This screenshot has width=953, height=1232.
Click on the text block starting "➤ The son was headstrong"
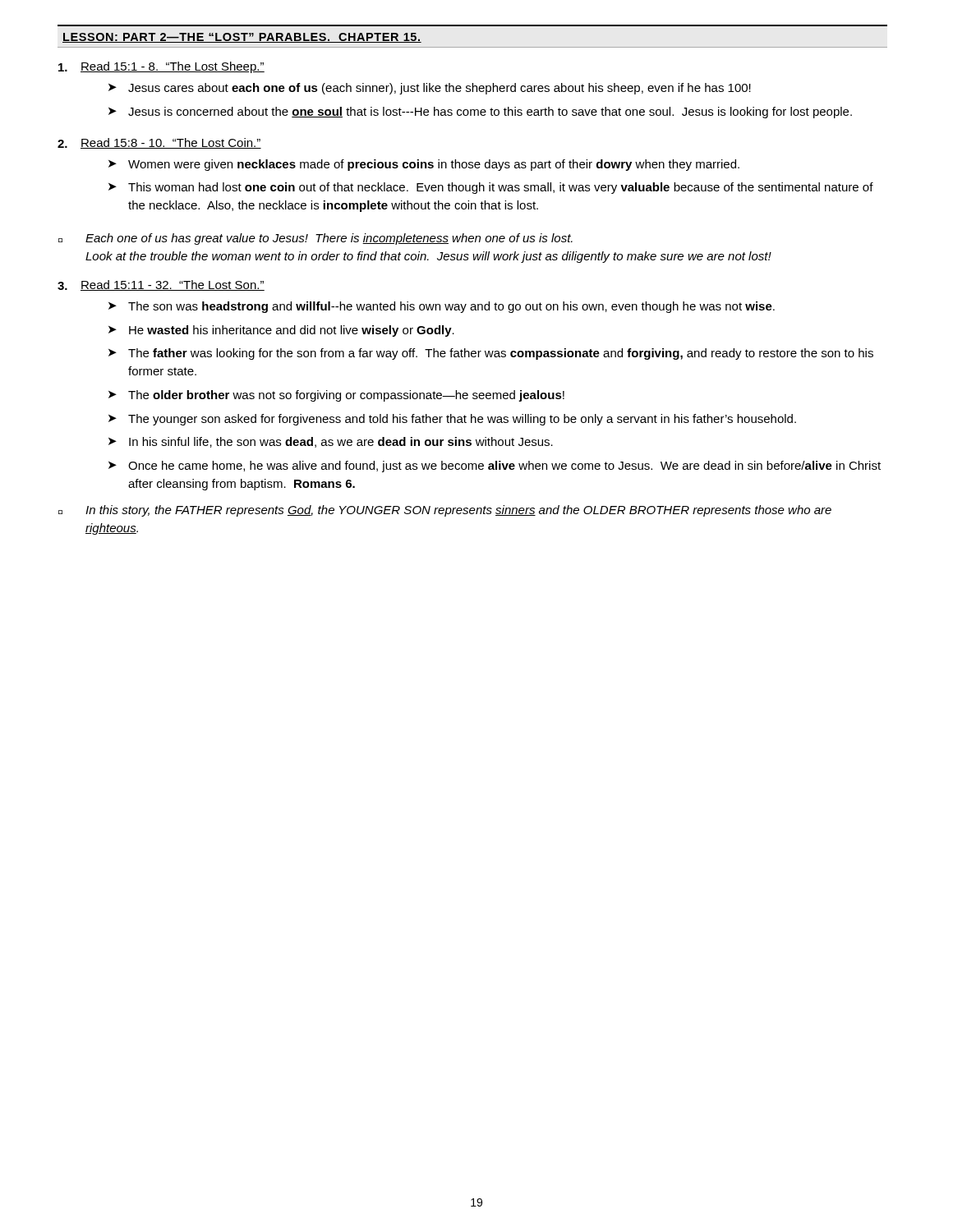(x=441, y=306)
